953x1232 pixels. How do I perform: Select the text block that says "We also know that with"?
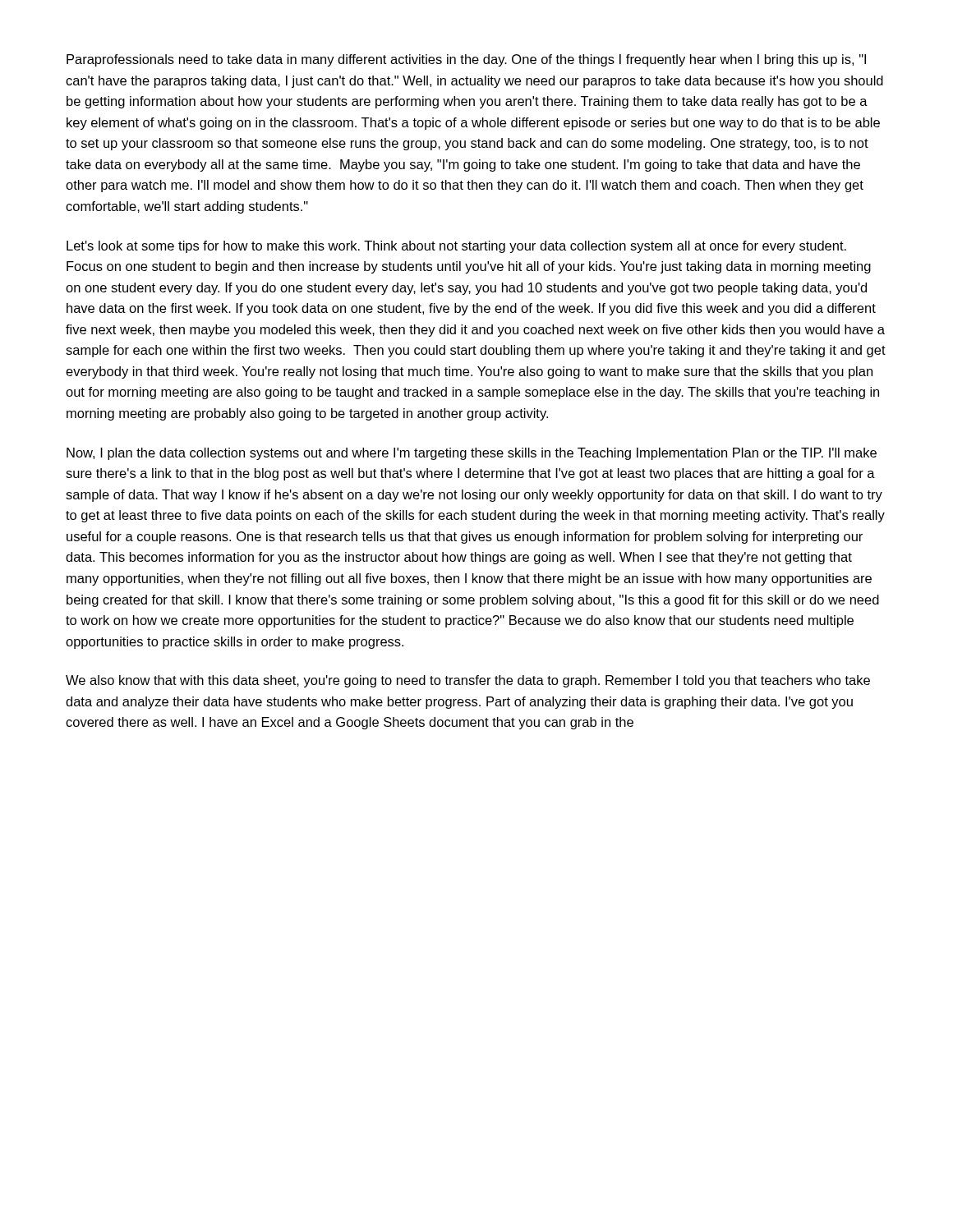click(468, 701)
